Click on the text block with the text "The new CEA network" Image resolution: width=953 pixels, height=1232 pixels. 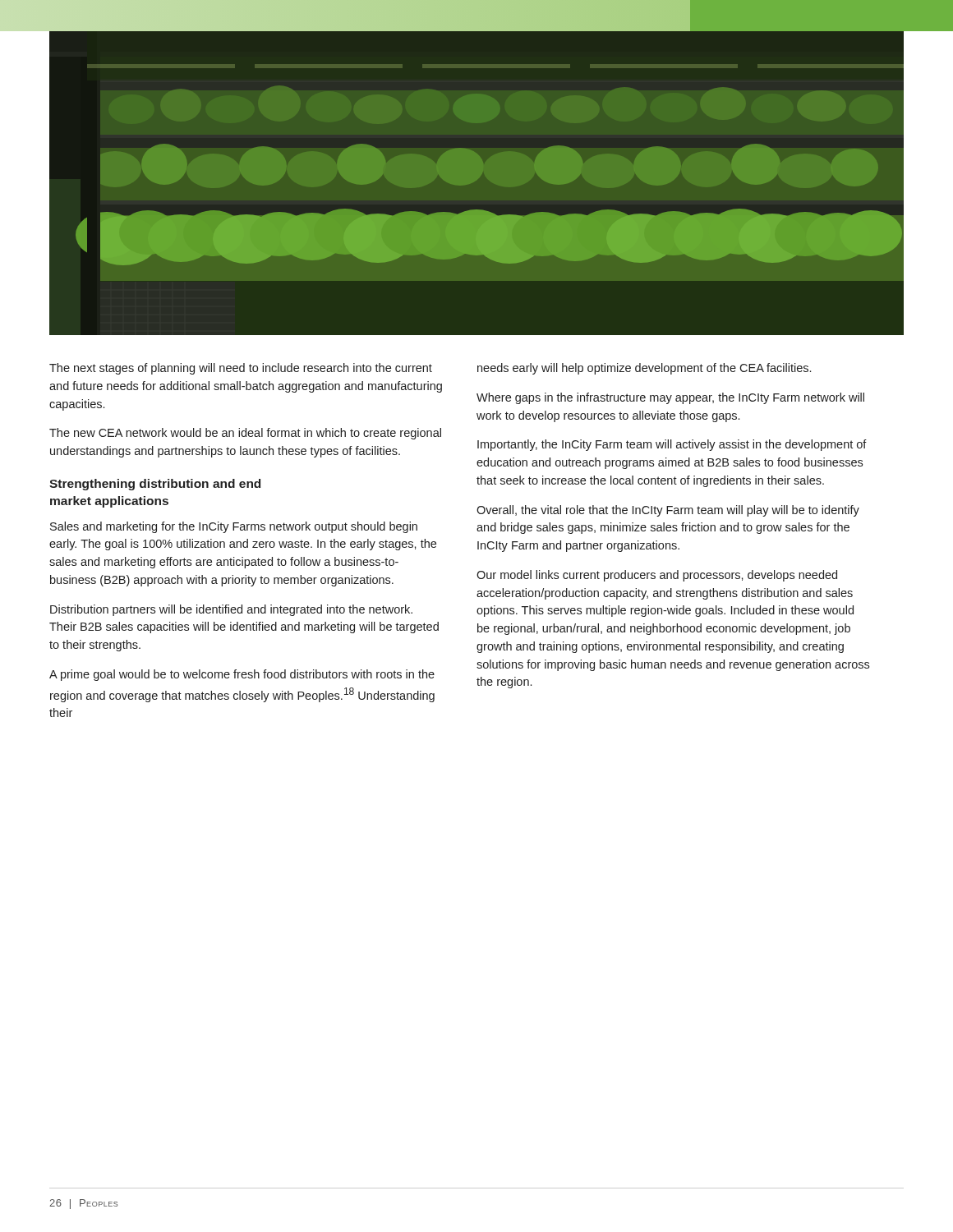[x=246, y=443]
